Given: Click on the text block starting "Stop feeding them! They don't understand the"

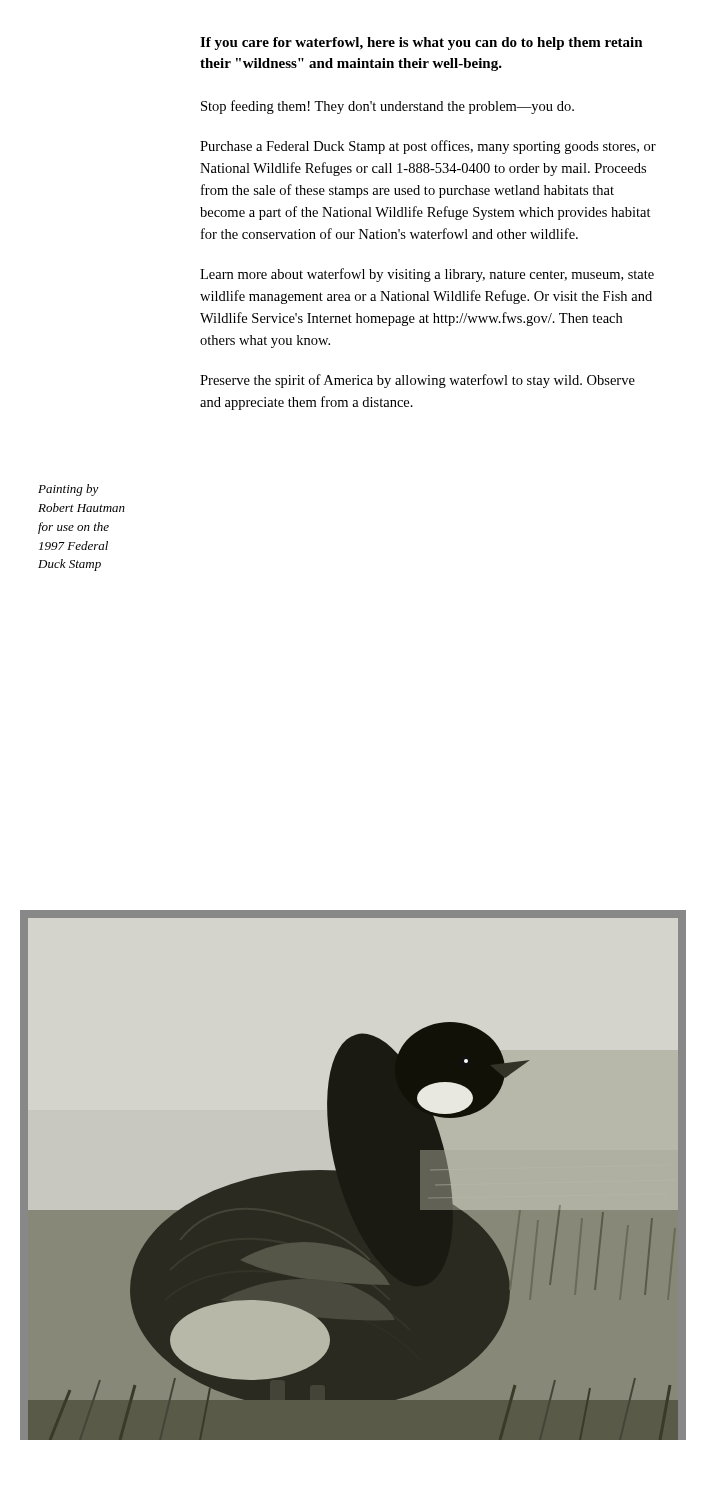Looking at the screenshot, I should (x=429, y=106).
